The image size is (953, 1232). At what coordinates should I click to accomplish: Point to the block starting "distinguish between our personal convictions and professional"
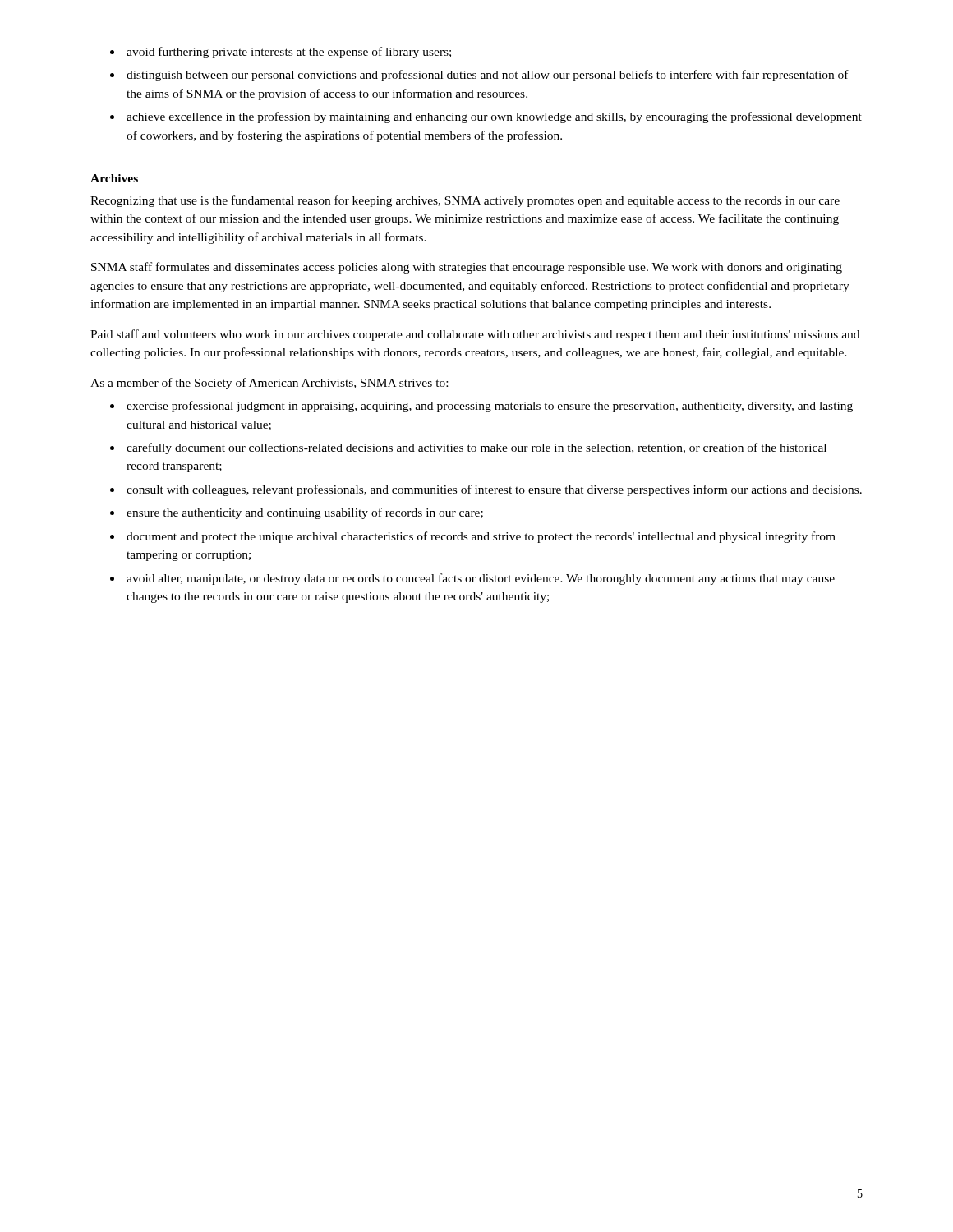(x=493, y=85)
